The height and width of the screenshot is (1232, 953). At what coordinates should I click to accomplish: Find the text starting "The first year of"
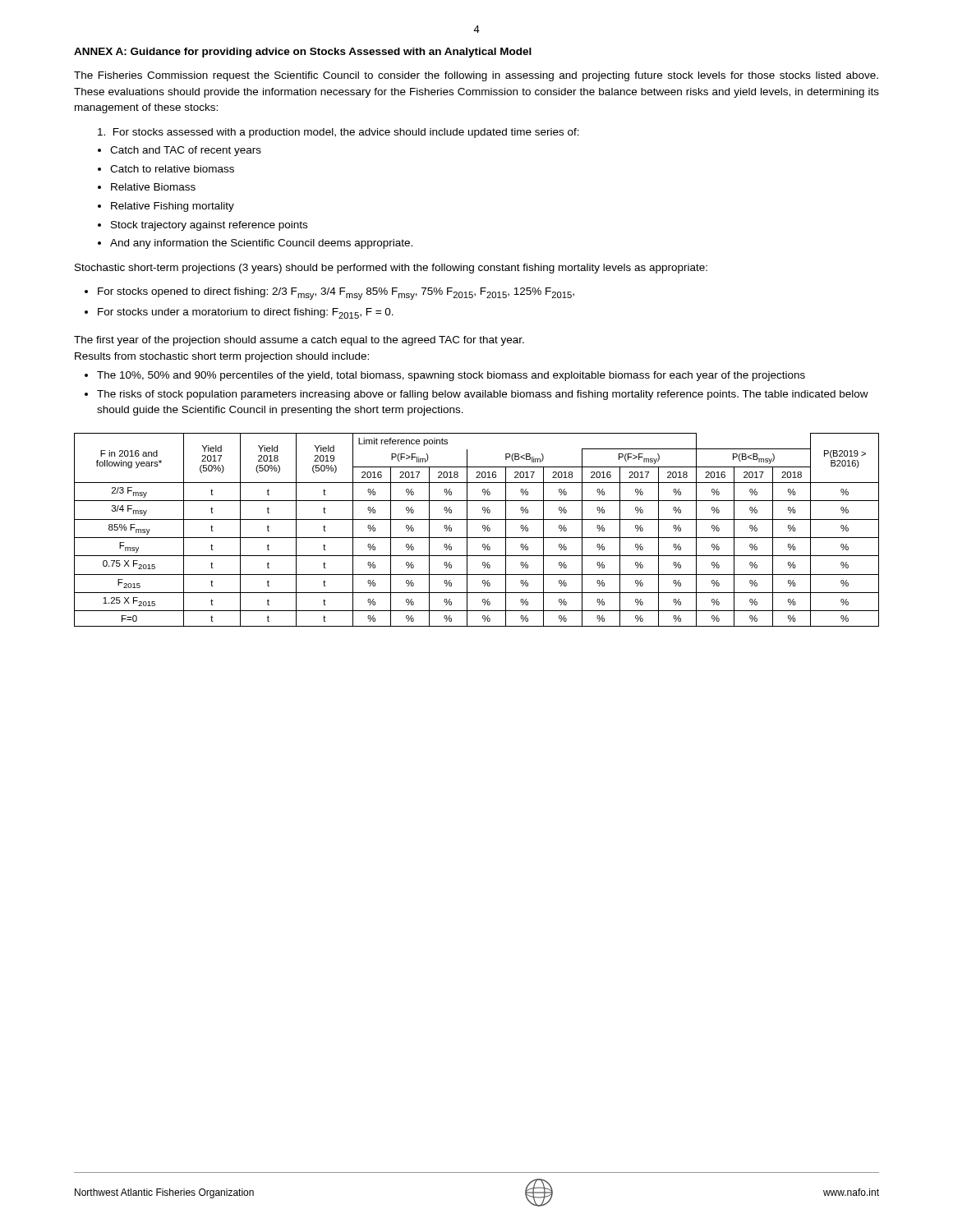[x=476, y=348]
